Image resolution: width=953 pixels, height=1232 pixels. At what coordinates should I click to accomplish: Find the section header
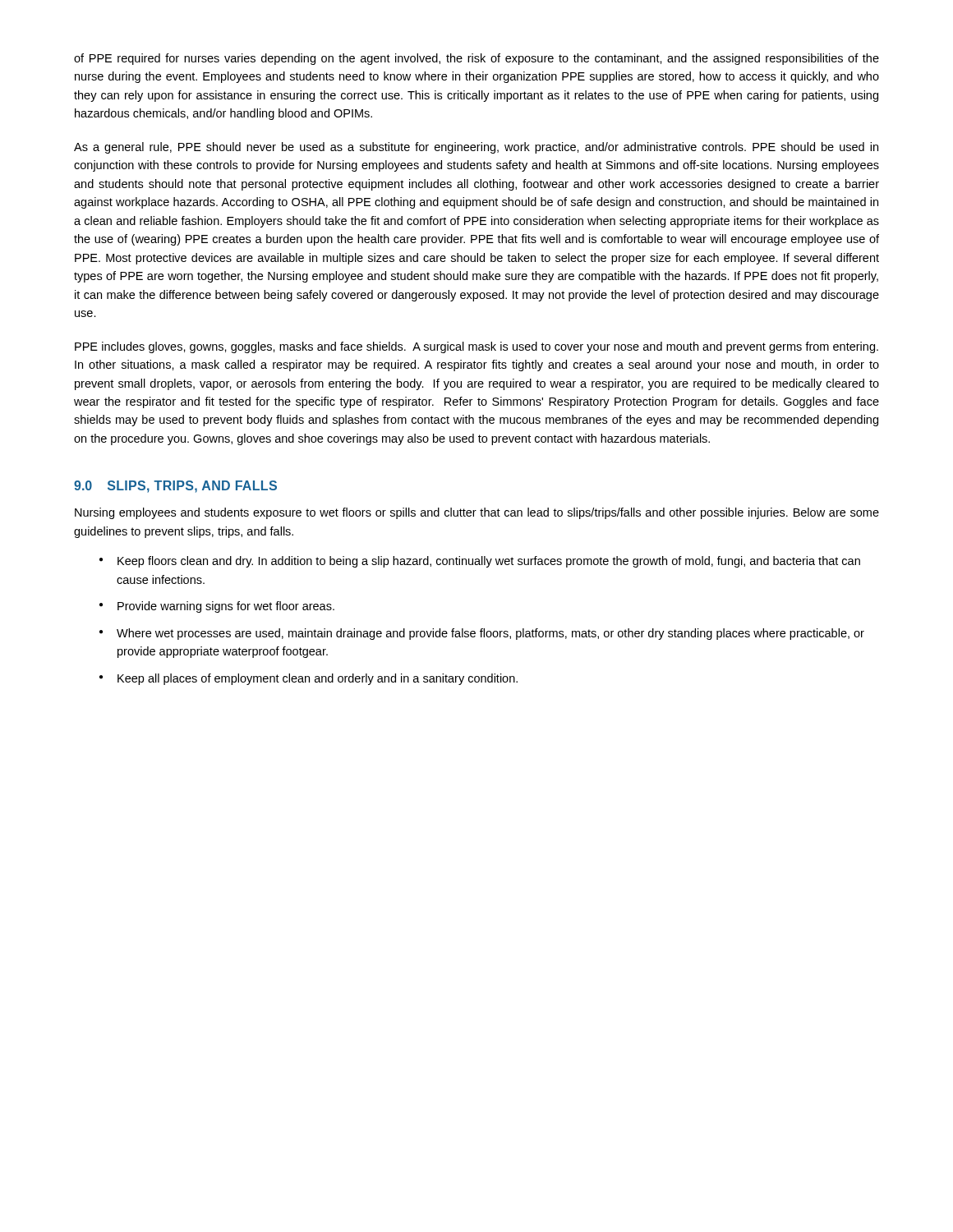tap(176, 487)
